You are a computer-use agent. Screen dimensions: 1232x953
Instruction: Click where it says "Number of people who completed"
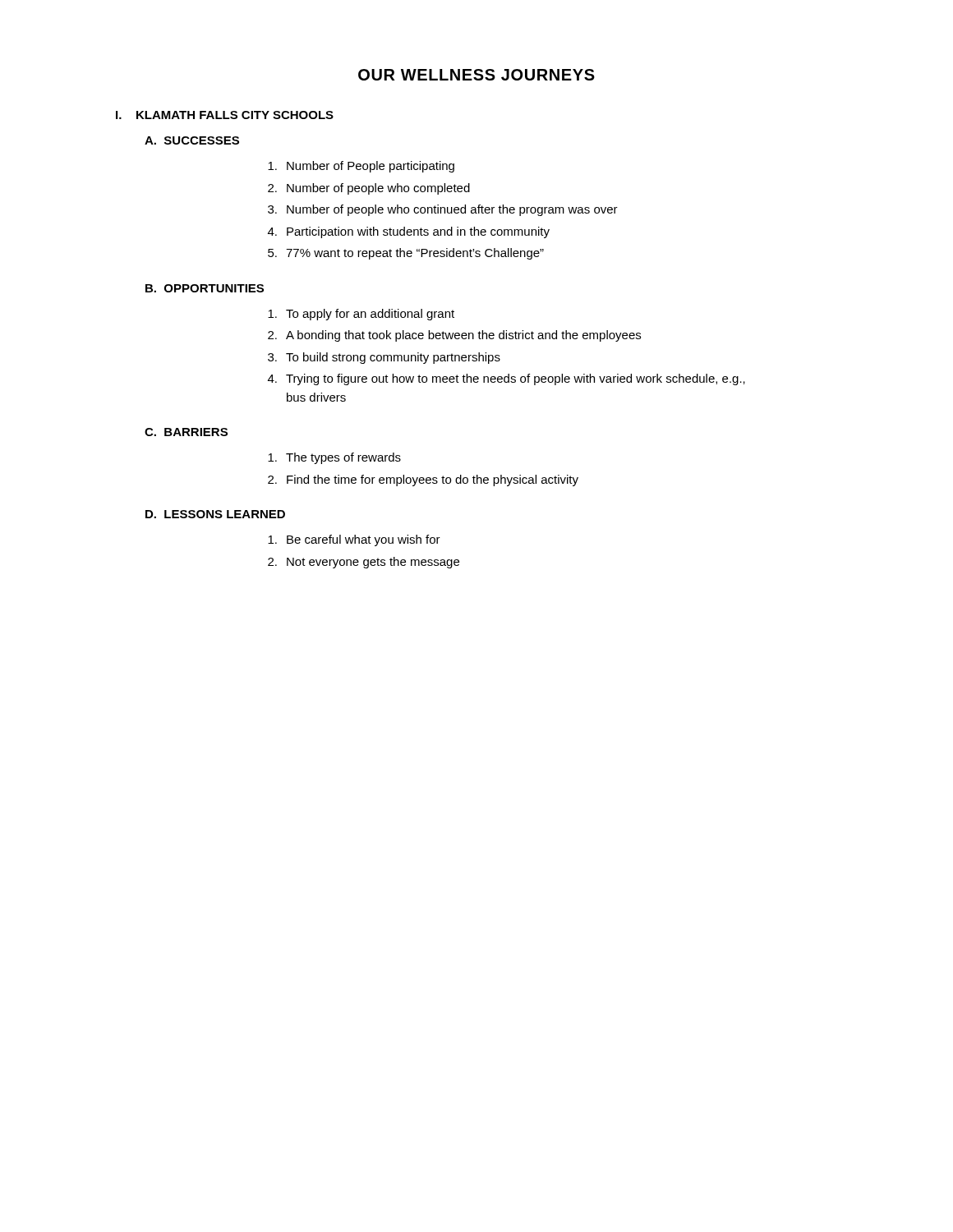point(378,187)
